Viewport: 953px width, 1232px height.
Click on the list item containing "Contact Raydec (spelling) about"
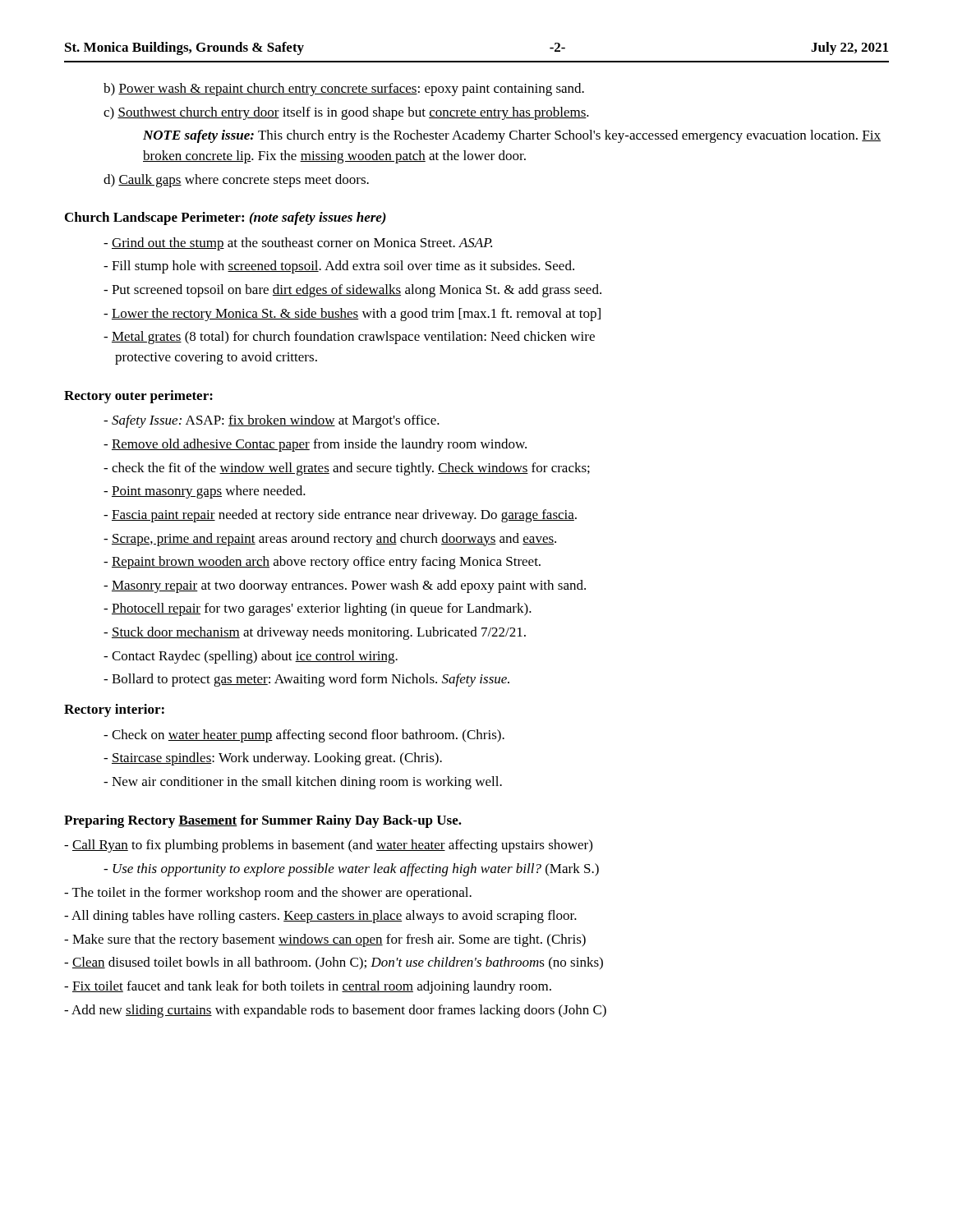251,656
